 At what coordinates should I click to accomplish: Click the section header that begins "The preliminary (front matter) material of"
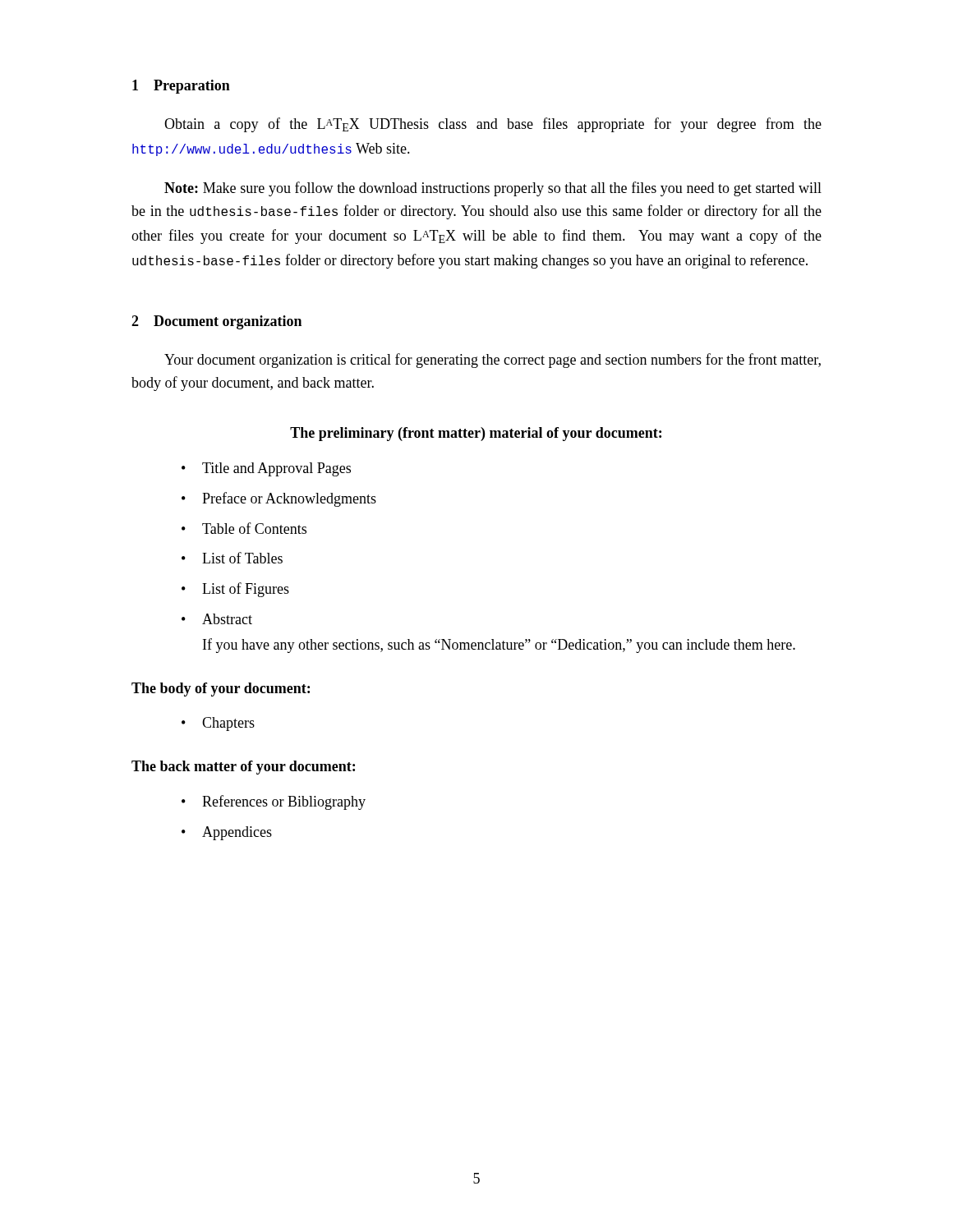pos(476,433)
